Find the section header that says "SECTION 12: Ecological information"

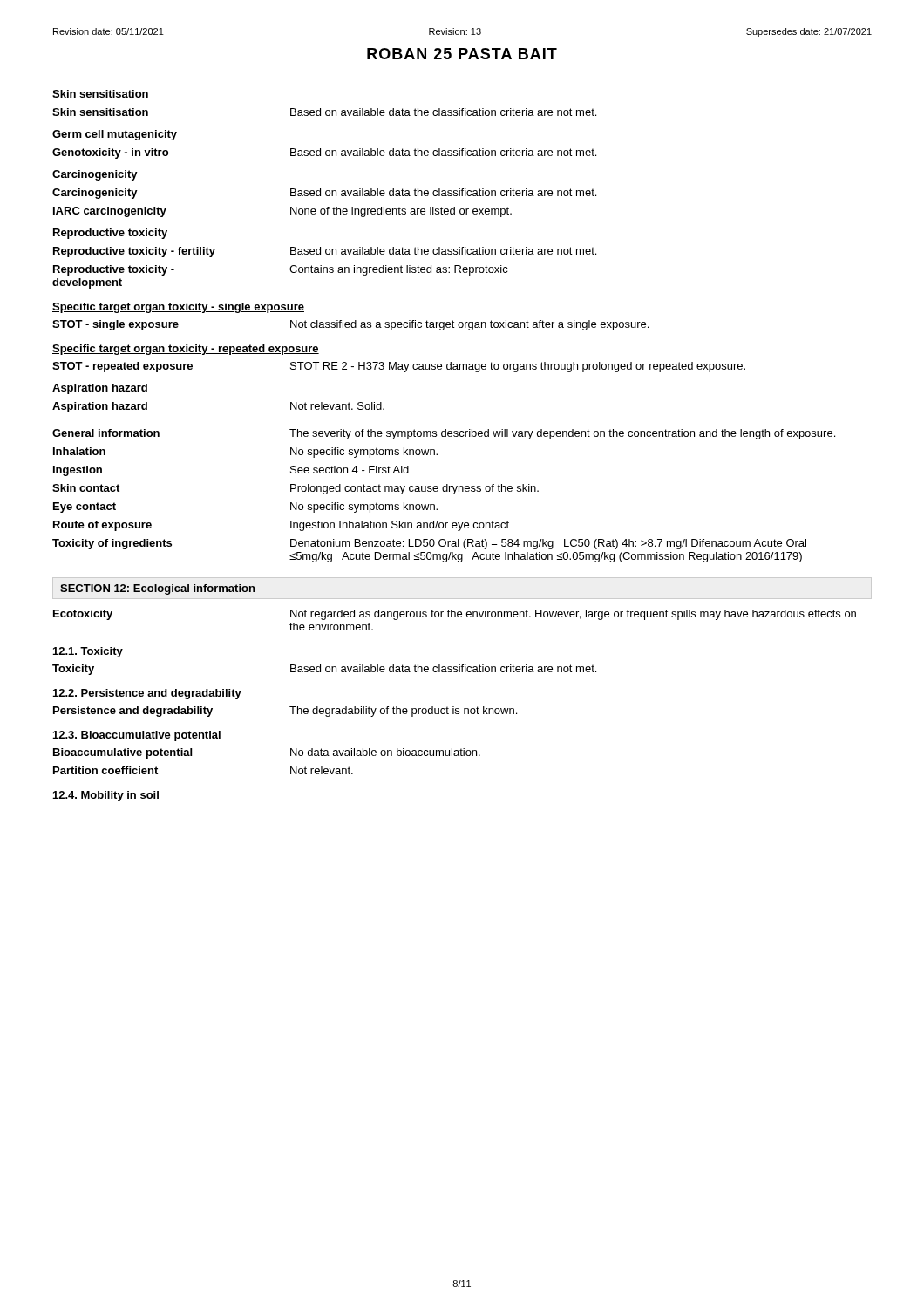click(158, 588)
